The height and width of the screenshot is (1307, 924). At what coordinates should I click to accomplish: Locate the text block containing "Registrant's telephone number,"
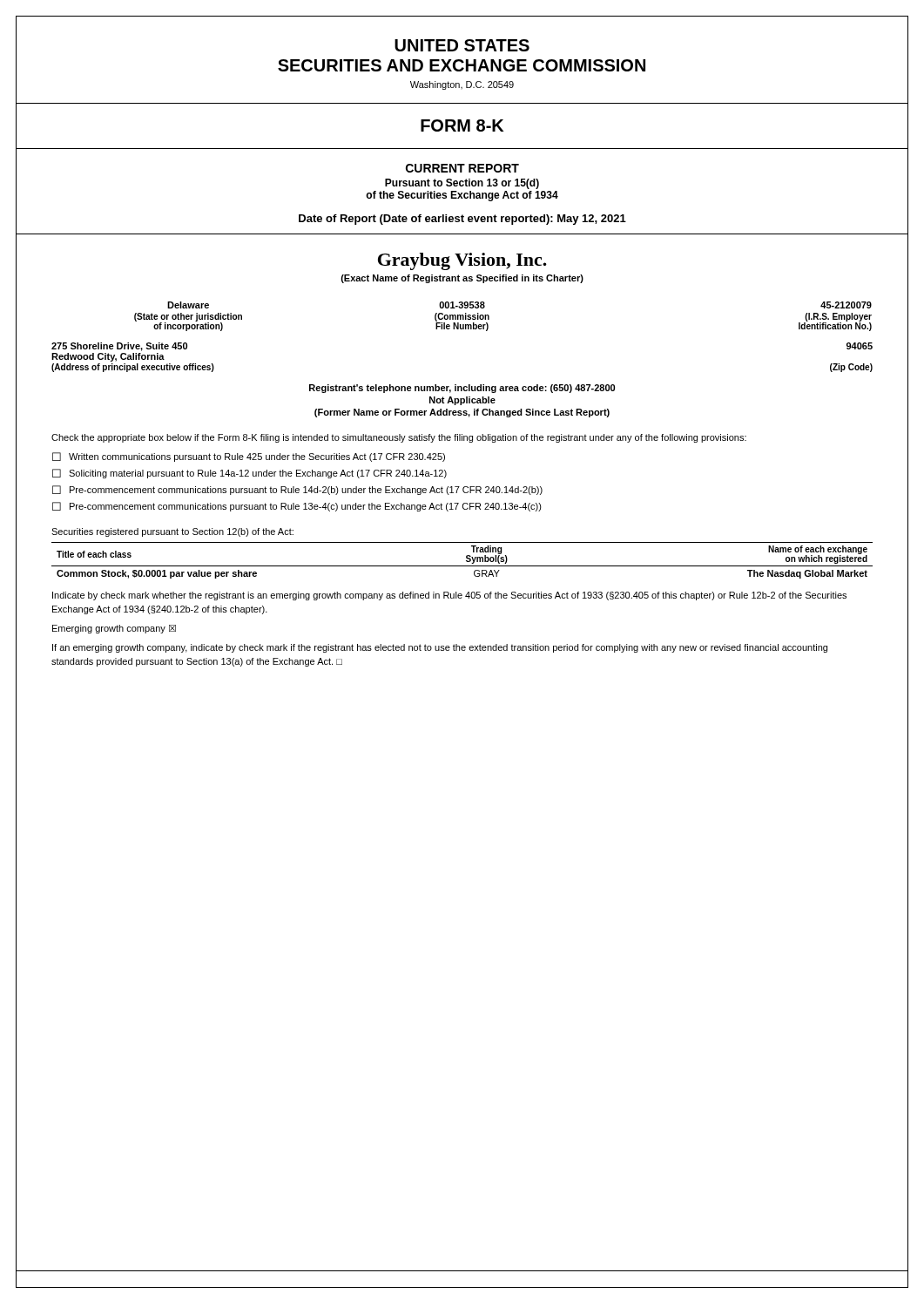point(462,400)
